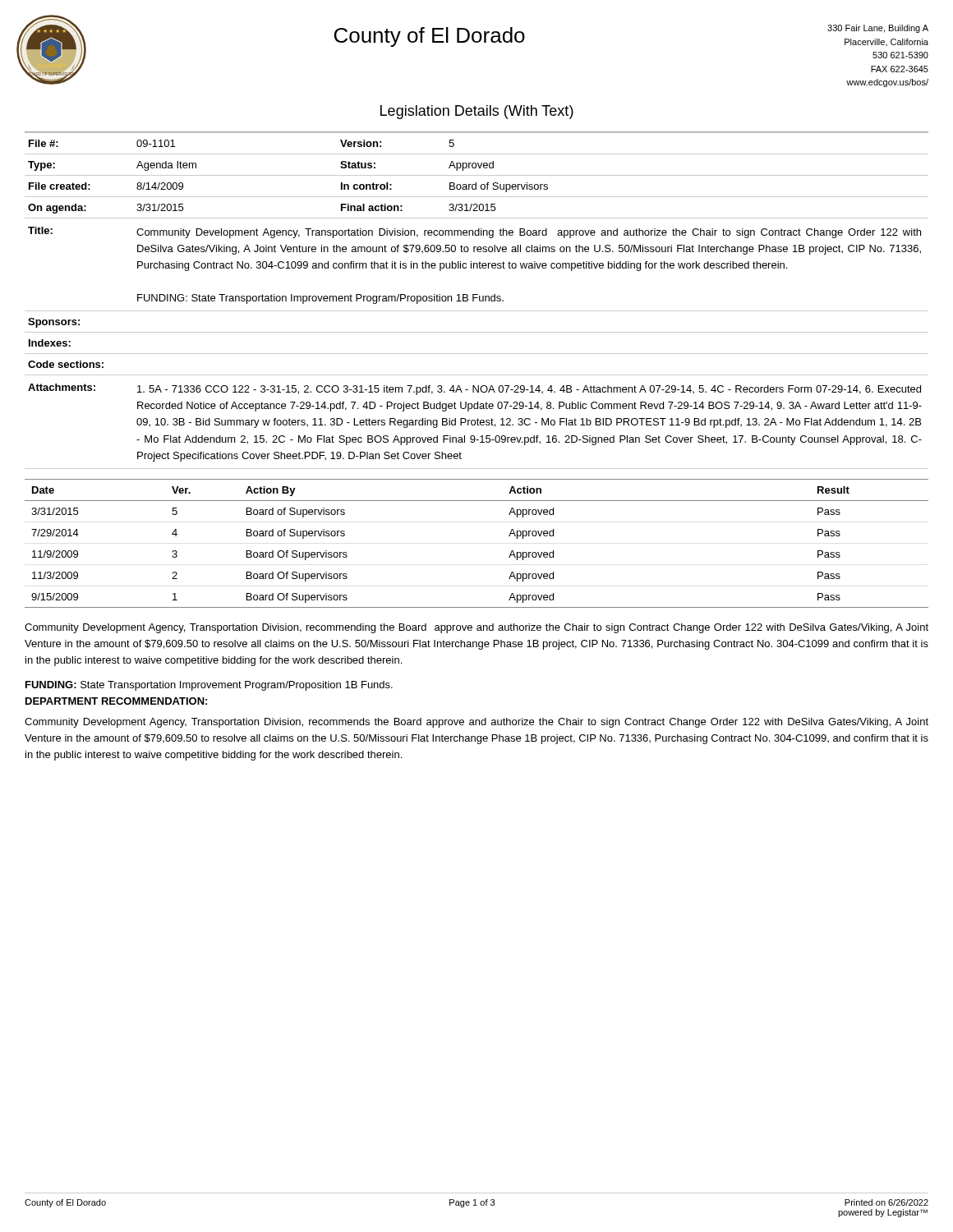Select the logo
This screenshot has width=953, height=1232.
point(55,50)
